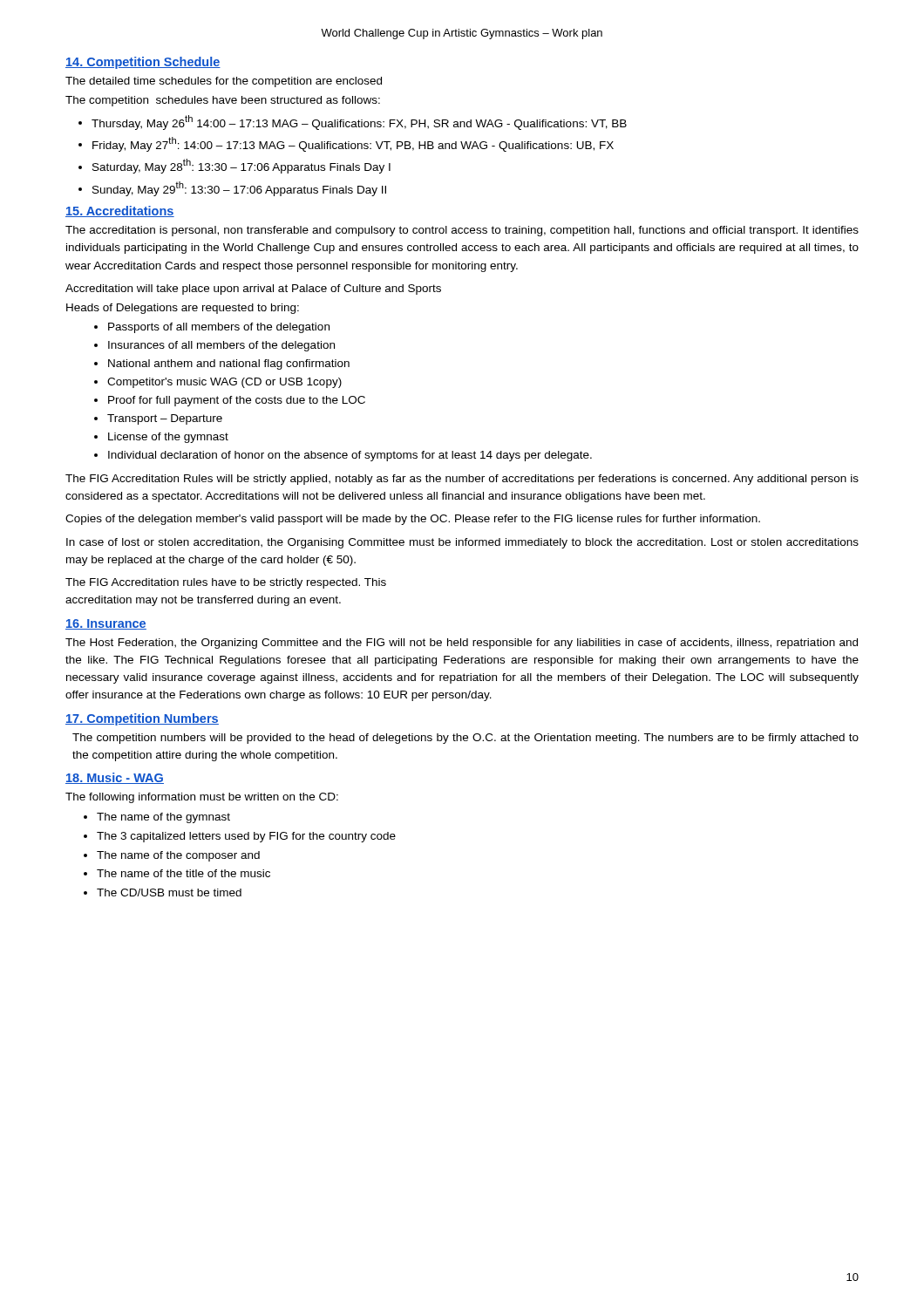Locate the text block containing "The detailed time schedules for the competition are"
The width and height of the screenshot is (924, 1308).
pos(224,81)
